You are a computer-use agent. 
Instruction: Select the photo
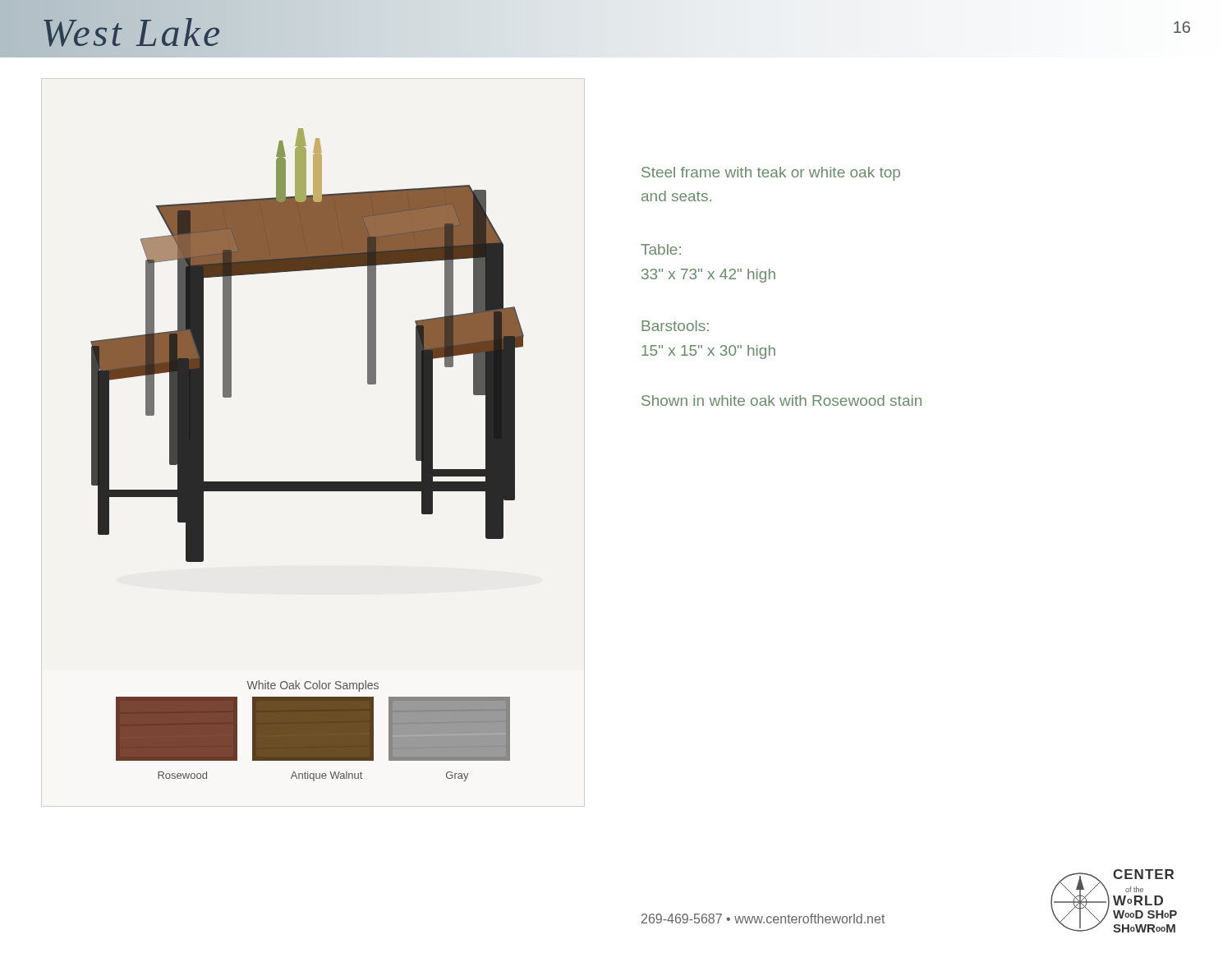click(313, 442)
